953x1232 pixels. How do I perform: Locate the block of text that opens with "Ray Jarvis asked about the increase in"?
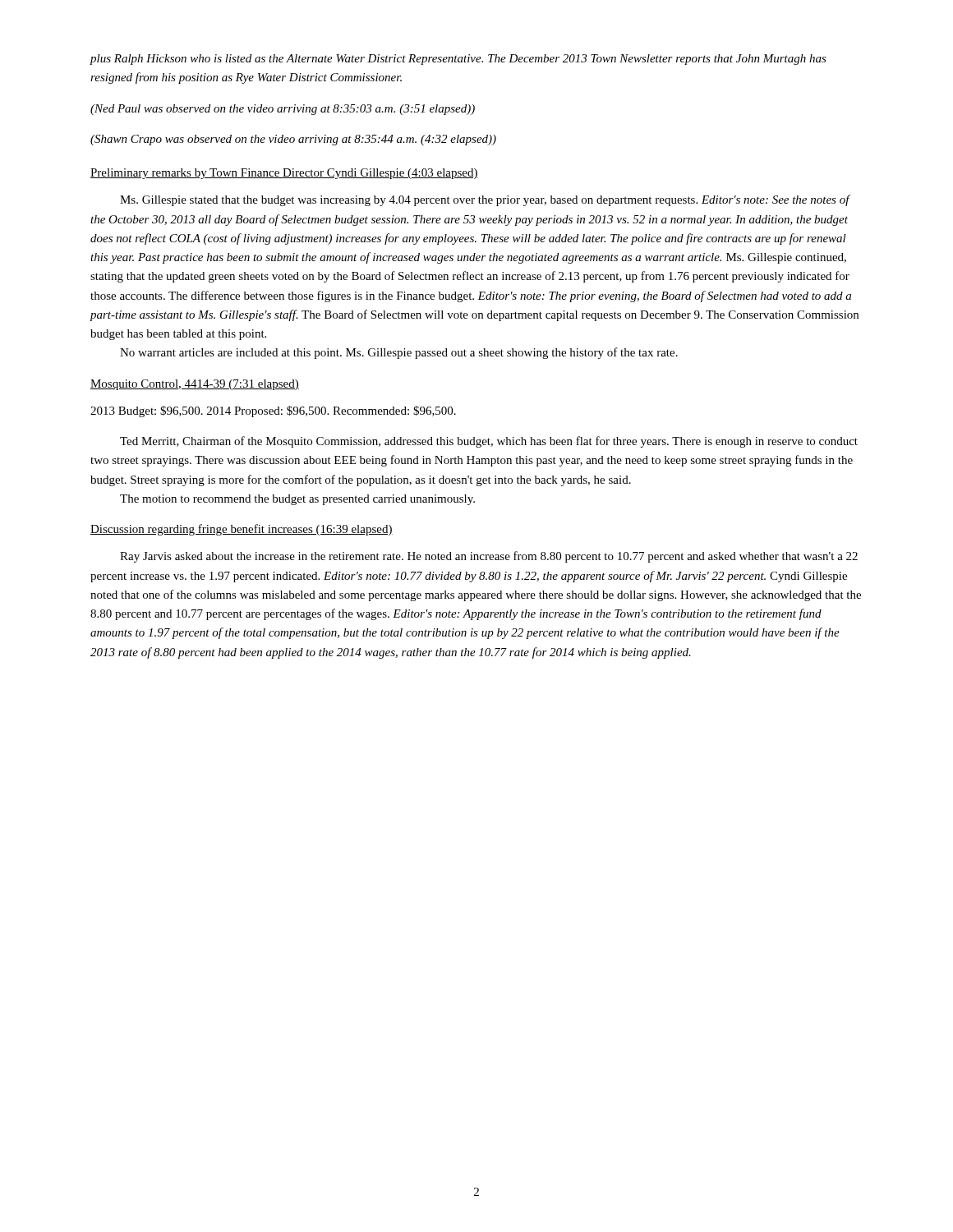(x=476, y=604)
